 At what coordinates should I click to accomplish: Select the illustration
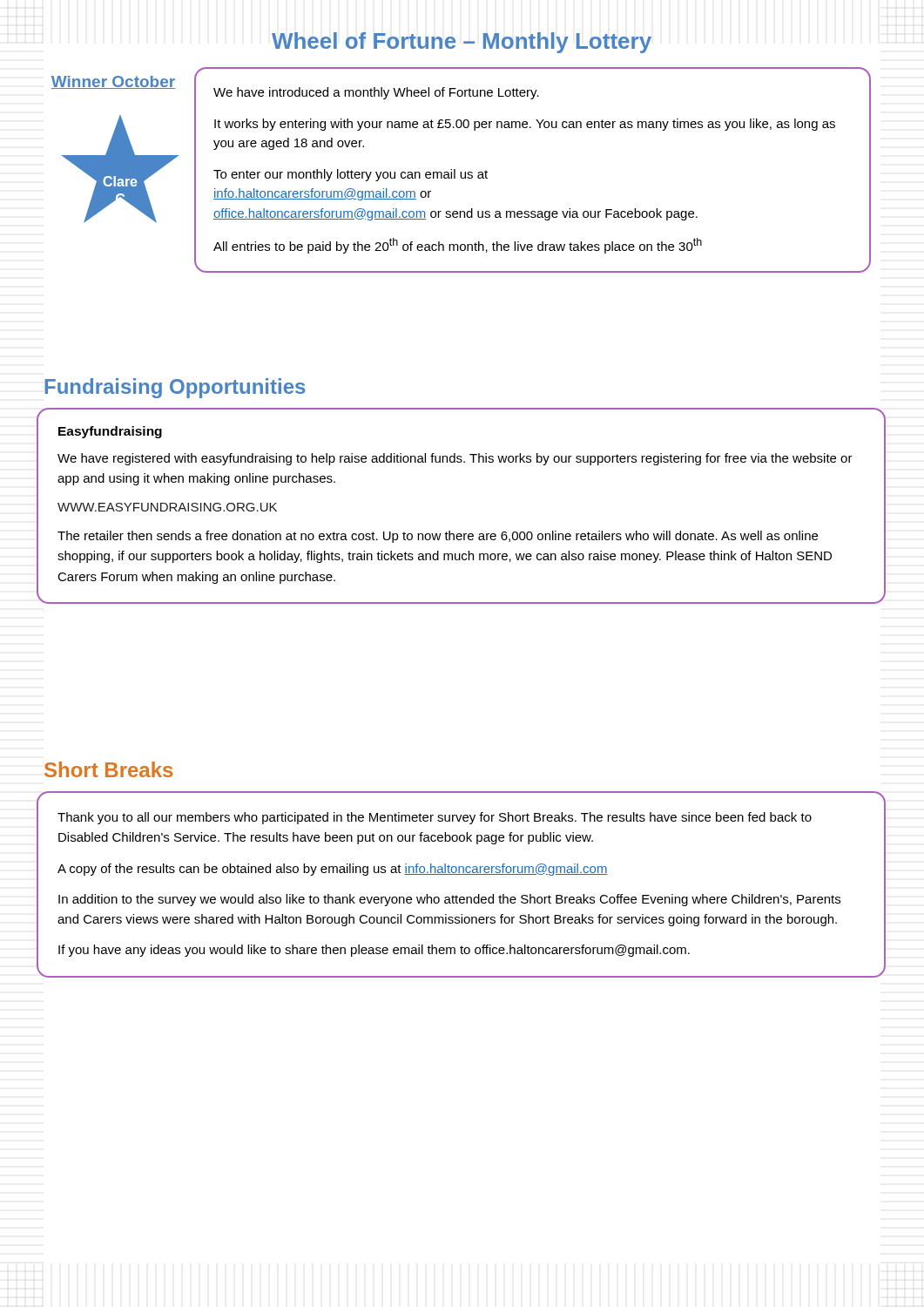coord(120,180)
